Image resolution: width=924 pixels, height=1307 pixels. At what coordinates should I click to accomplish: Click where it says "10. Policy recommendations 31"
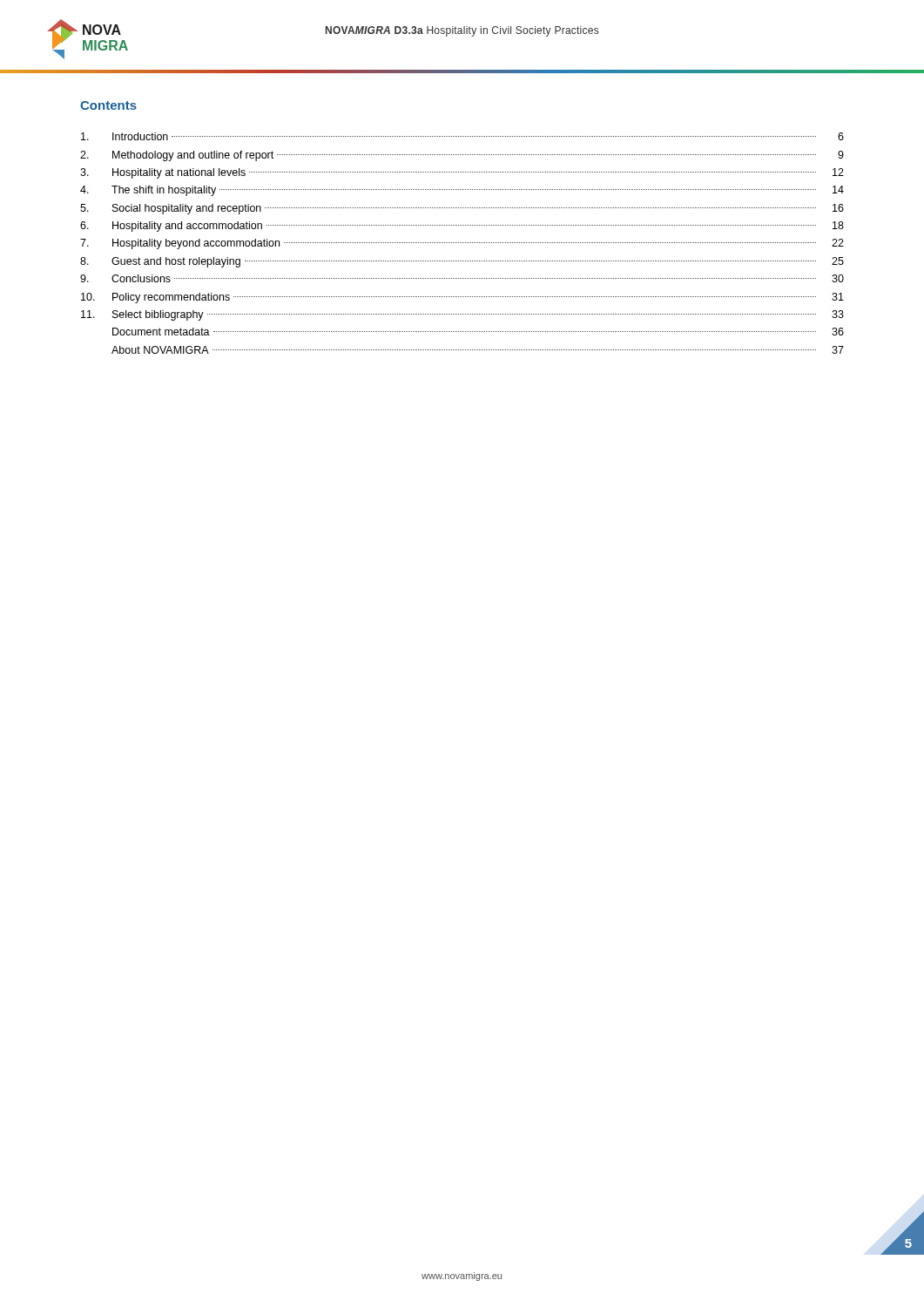click(x=462, y=297)
